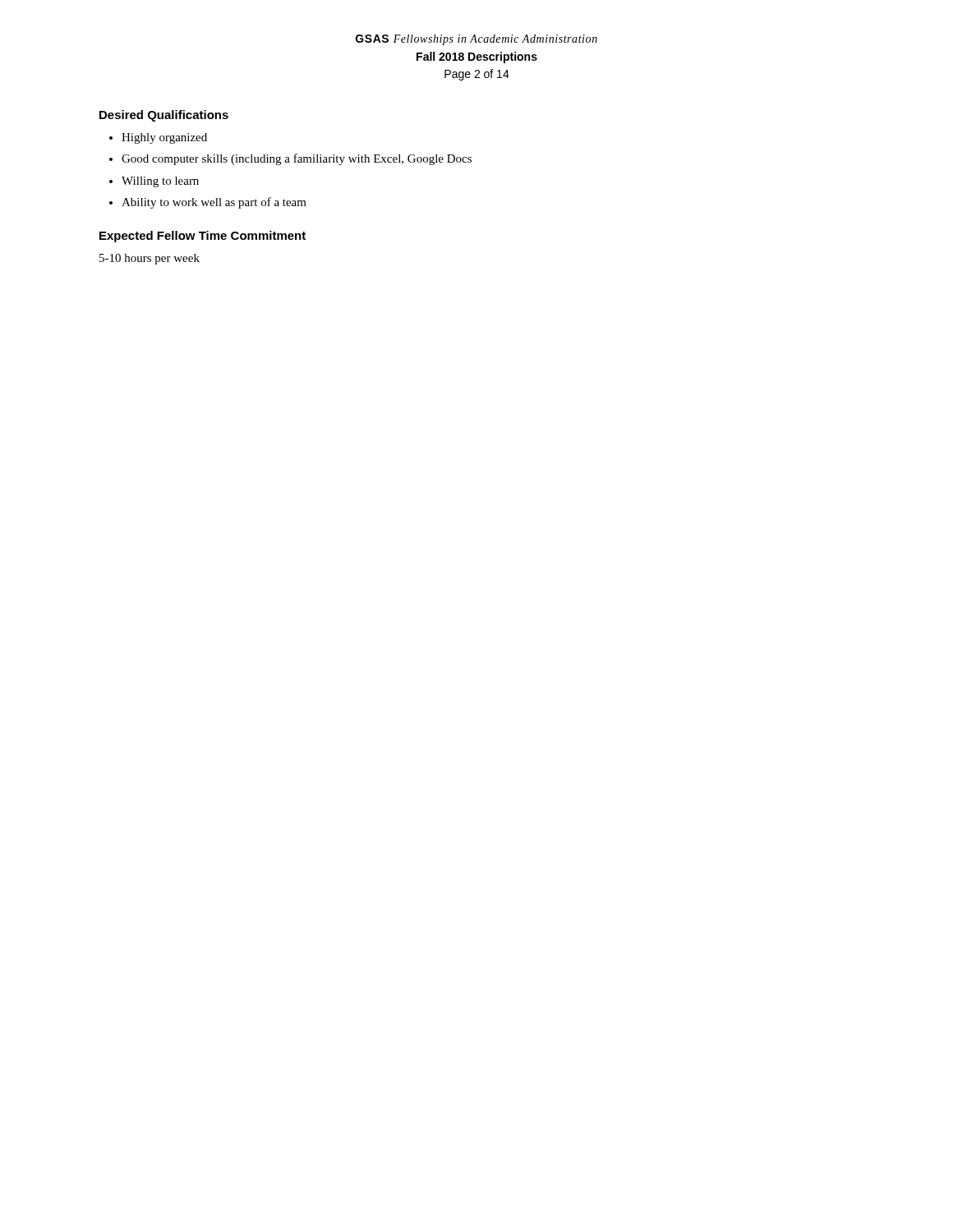953x1232 pixels.
Task: Click on the section header with the text "Desired Qualifications"
Action: coord(164,116)
